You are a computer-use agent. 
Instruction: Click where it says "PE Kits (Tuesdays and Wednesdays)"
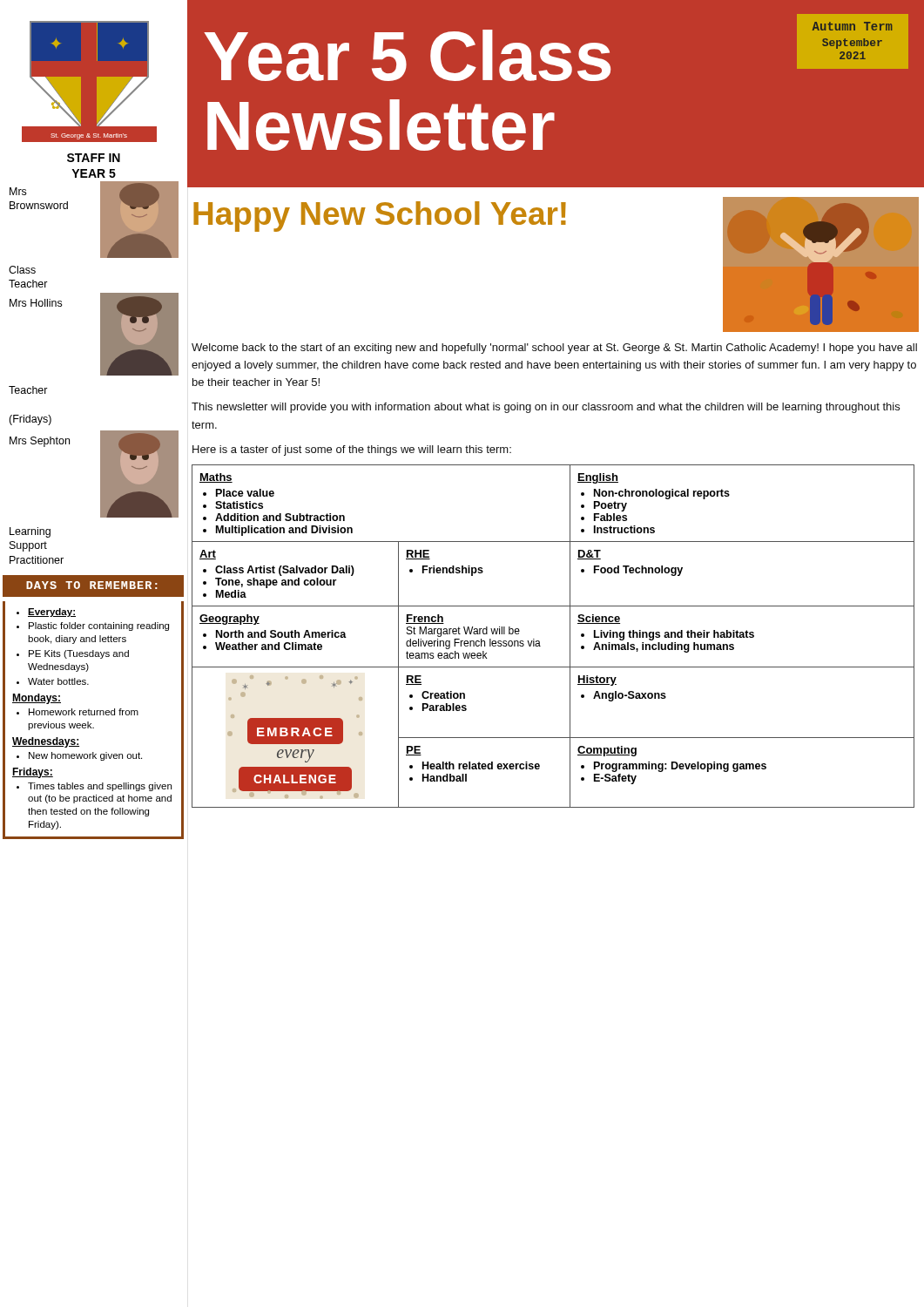pos(93,660)
